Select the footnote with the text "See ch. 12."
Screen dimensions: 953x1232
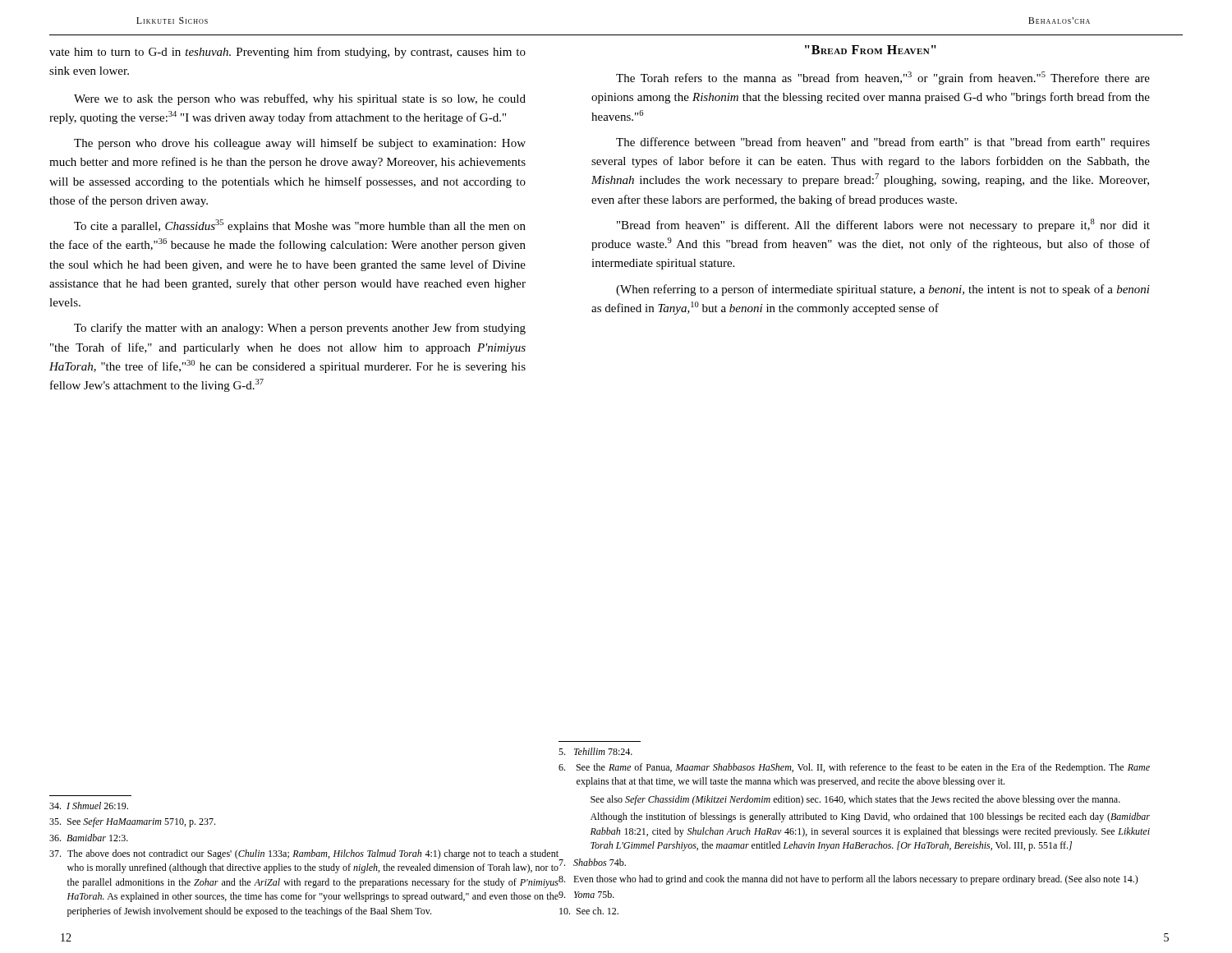(x=589, y=911)
